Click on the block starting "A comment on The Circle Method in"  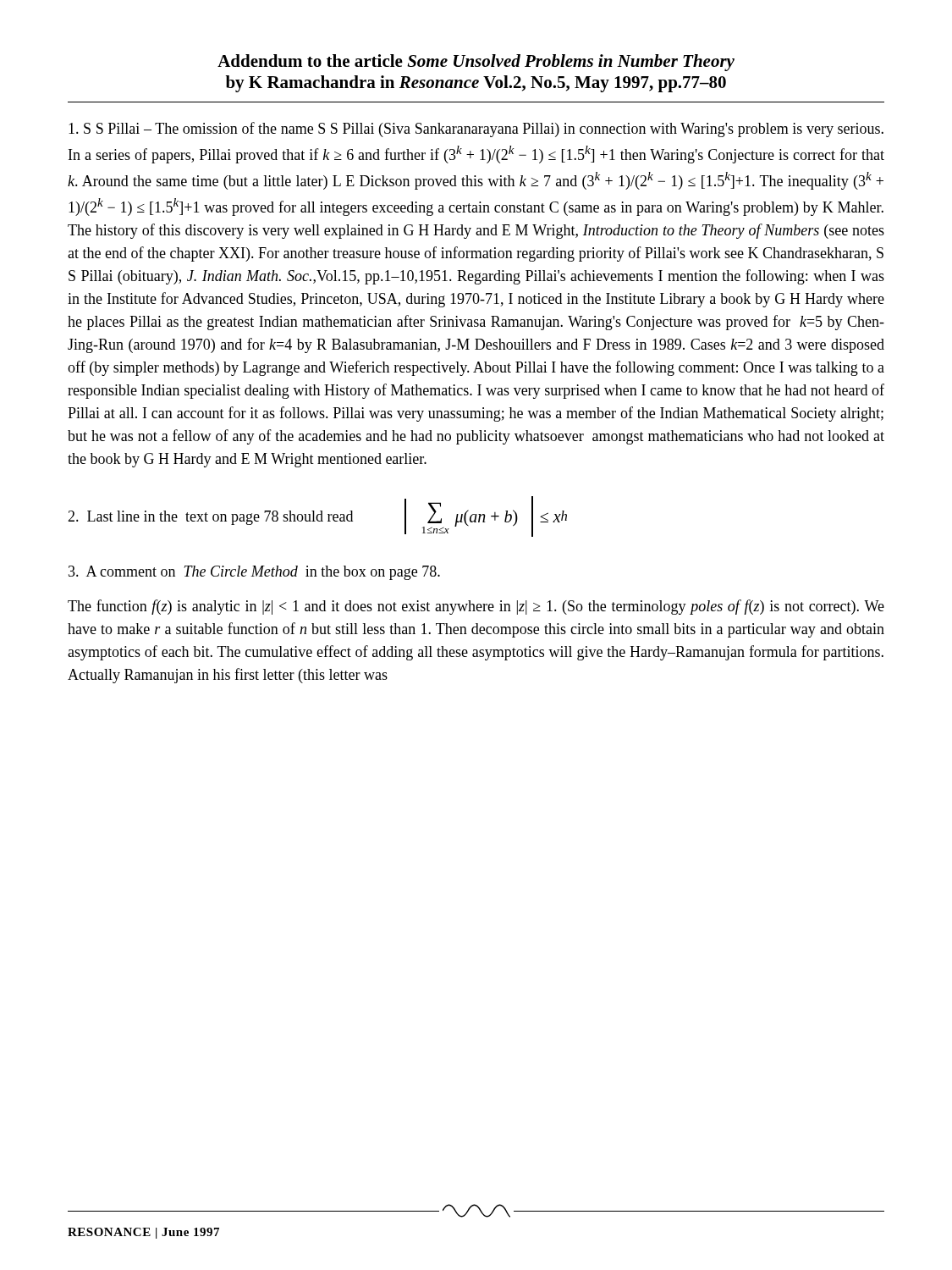click(254, 572)
